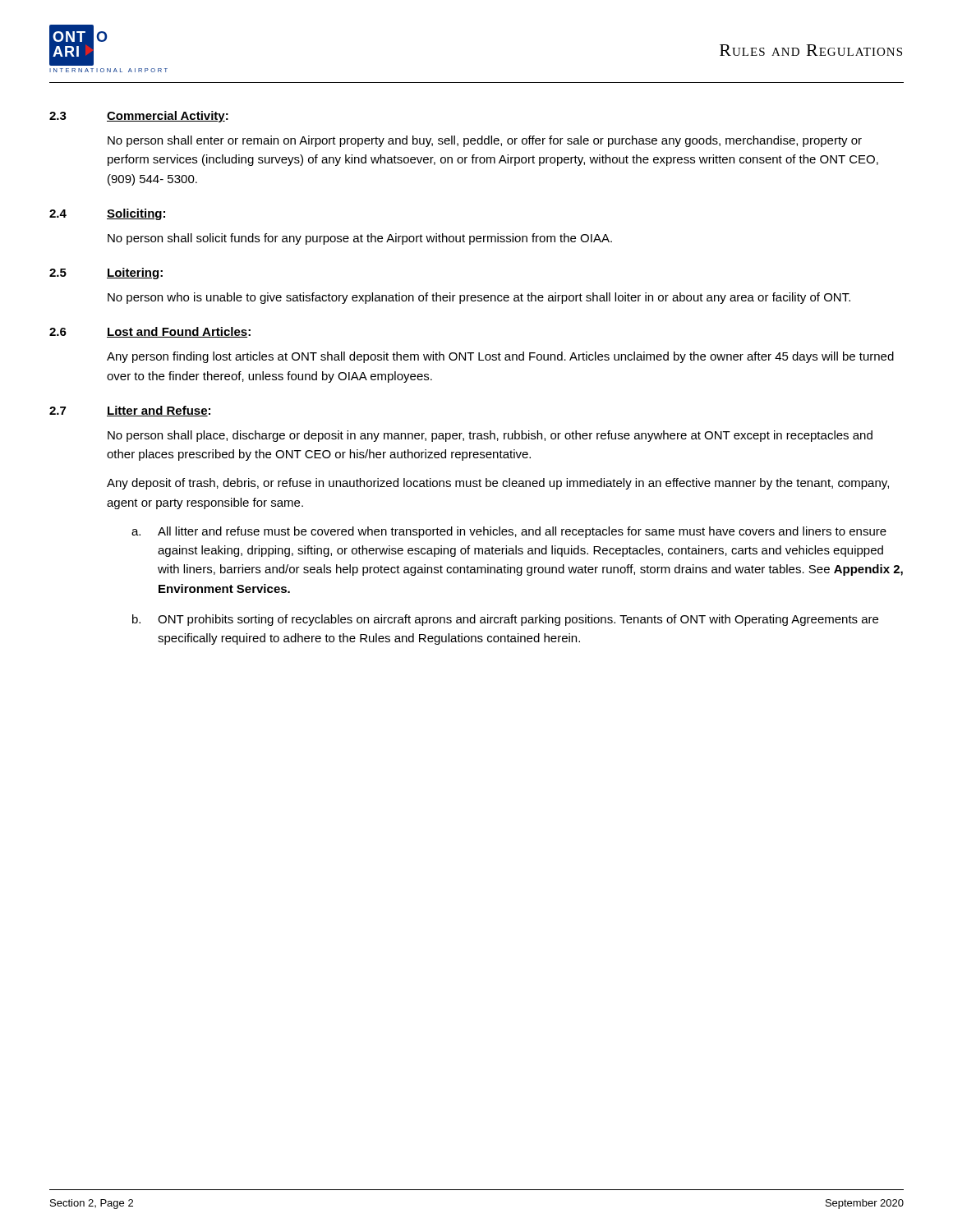The height and width of the screenshot is (1232, 953).
Task: Locate the section header containing "2.4 Soliciting:"
Action: click(108, 213)
